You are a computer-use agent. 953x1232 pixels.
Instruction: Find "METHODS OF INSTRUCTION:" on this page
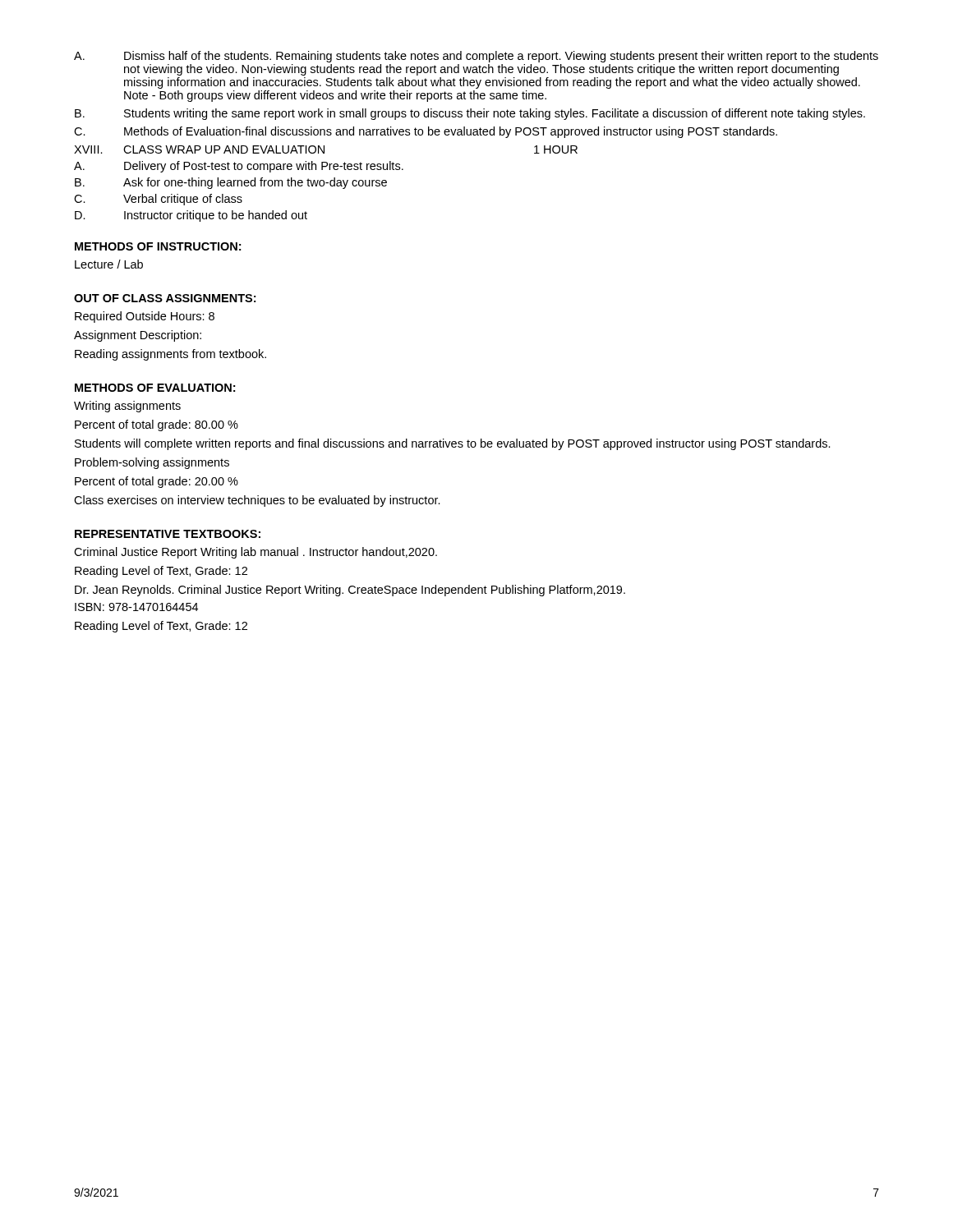[158, 246]
